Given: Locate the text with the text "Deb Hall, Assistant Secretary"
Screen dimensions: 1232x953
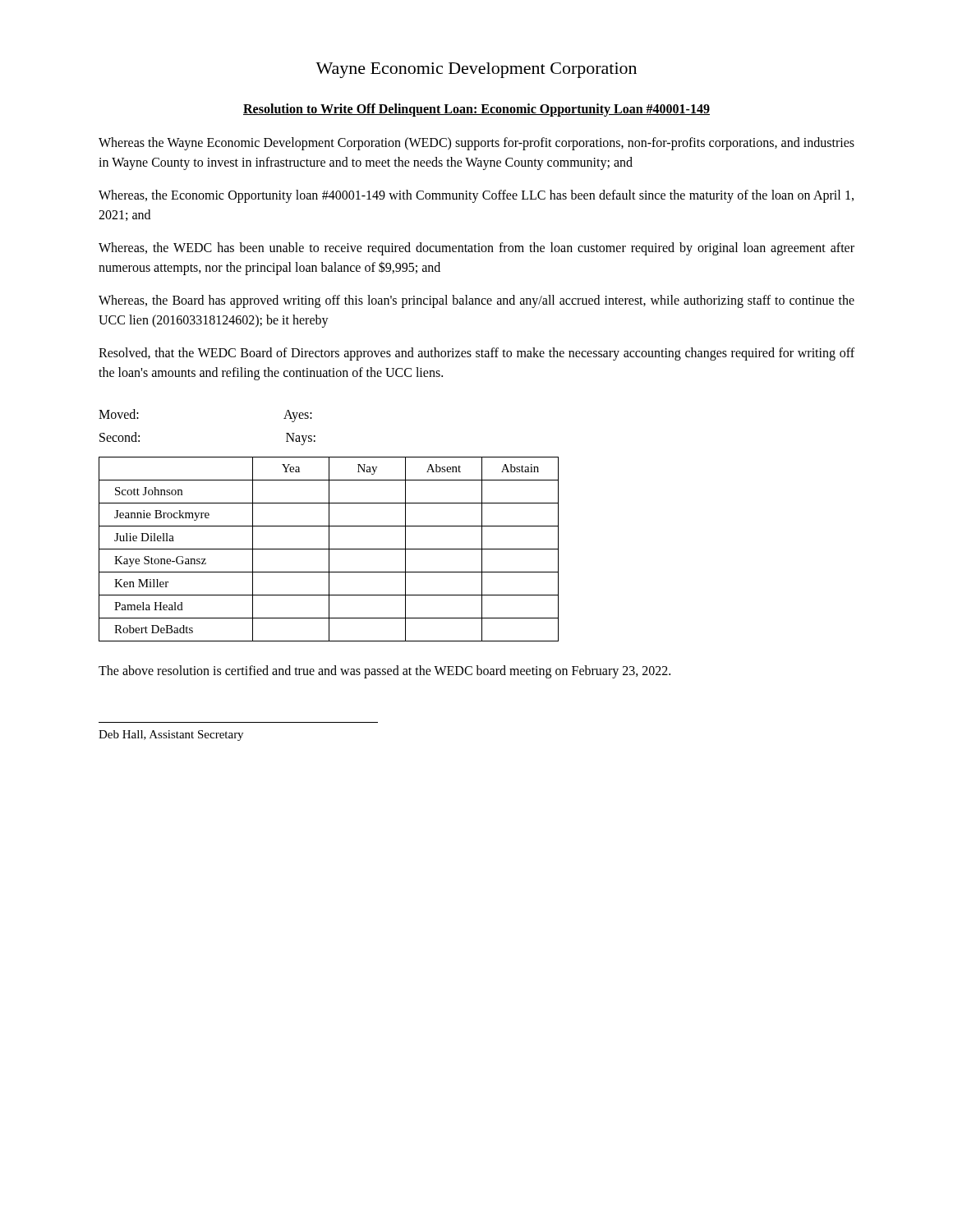Looking at the screenshot, I should click(x=171, y=736).
